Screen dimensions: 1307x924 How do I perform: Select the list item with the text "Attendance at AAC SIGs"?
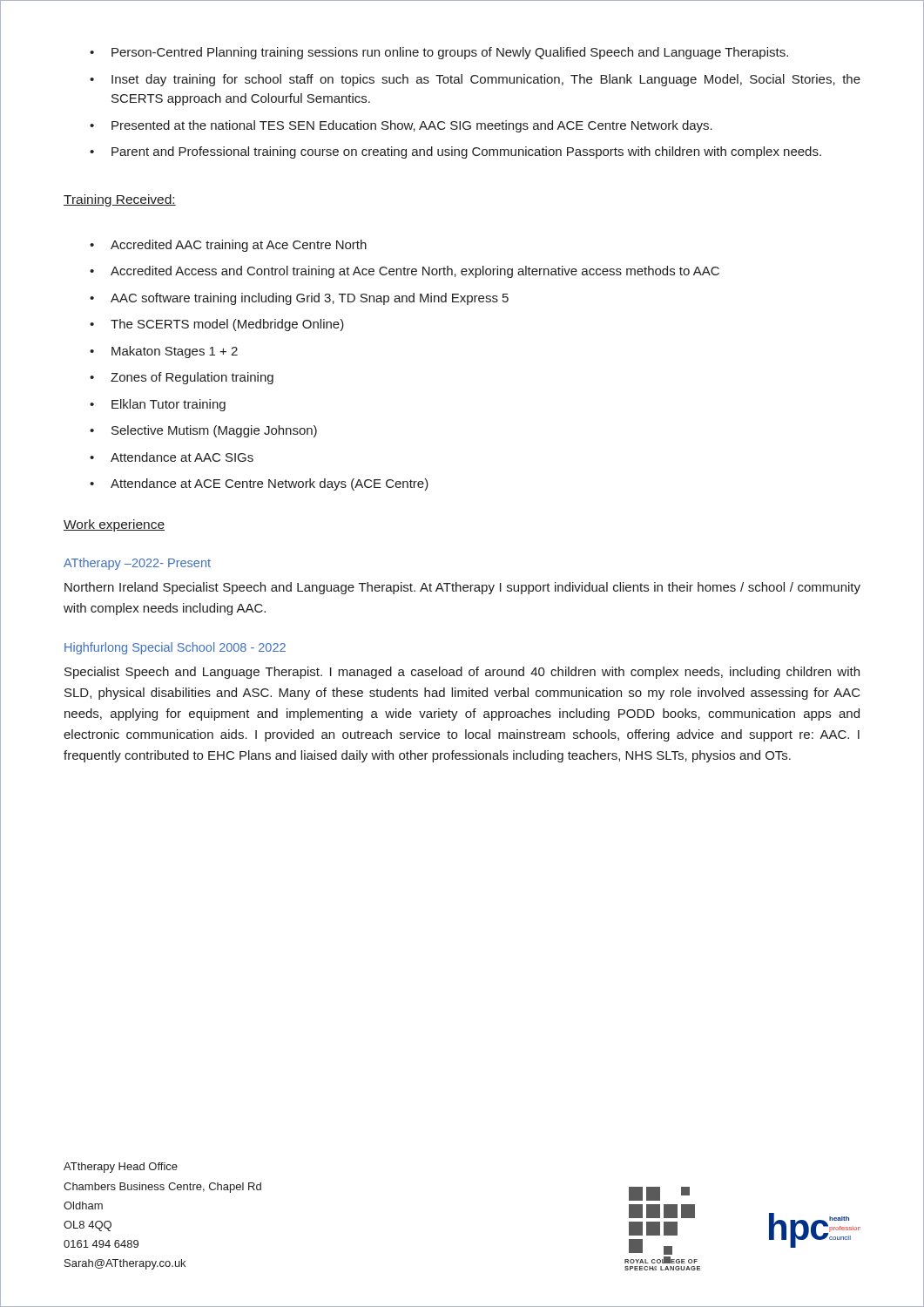(x=172, y=457)
